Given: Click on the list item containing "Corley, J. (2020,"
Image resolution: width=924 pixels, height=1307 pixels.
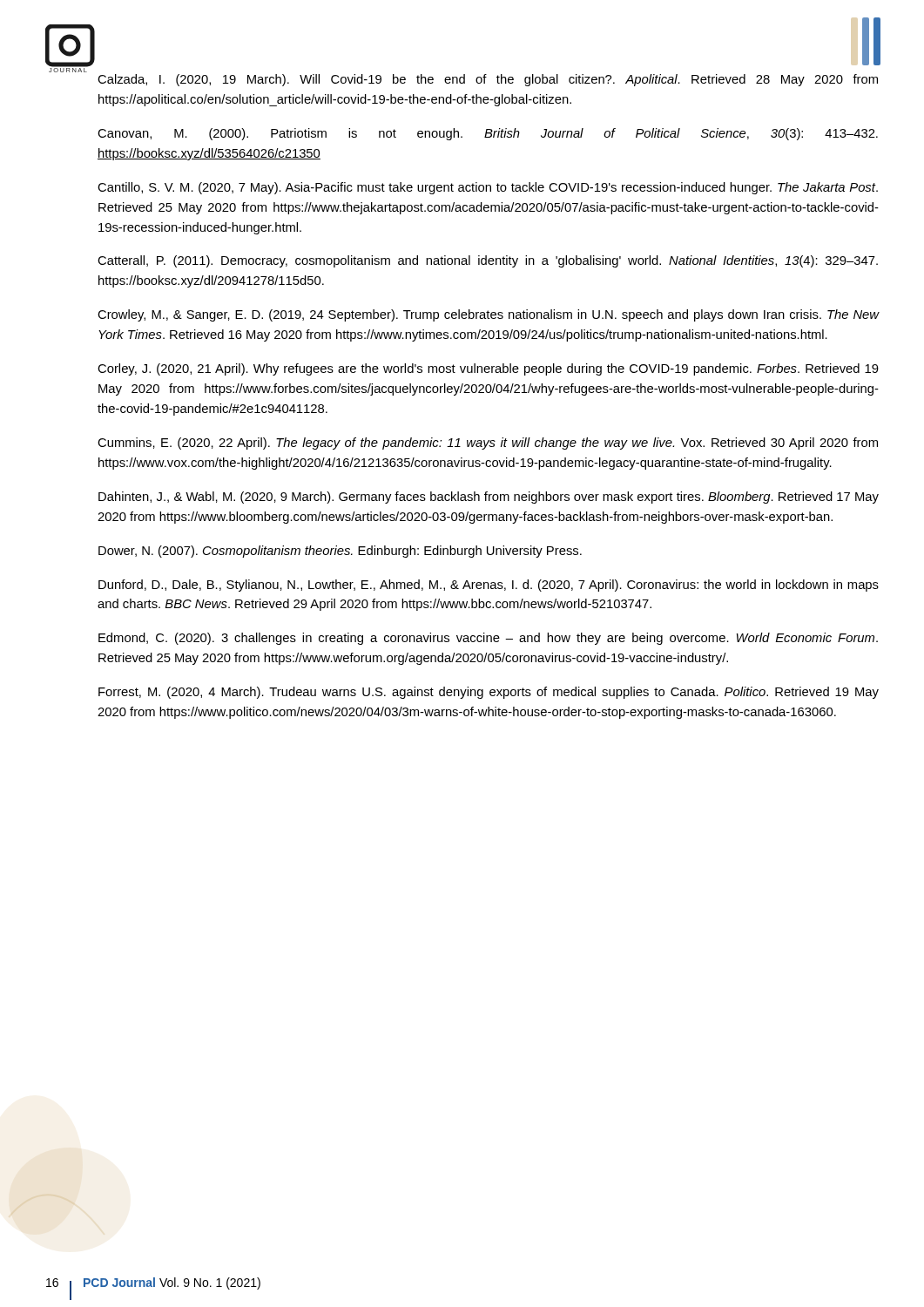Looking at the screenshot, I should pyautogui.click(x=462, y=389).
